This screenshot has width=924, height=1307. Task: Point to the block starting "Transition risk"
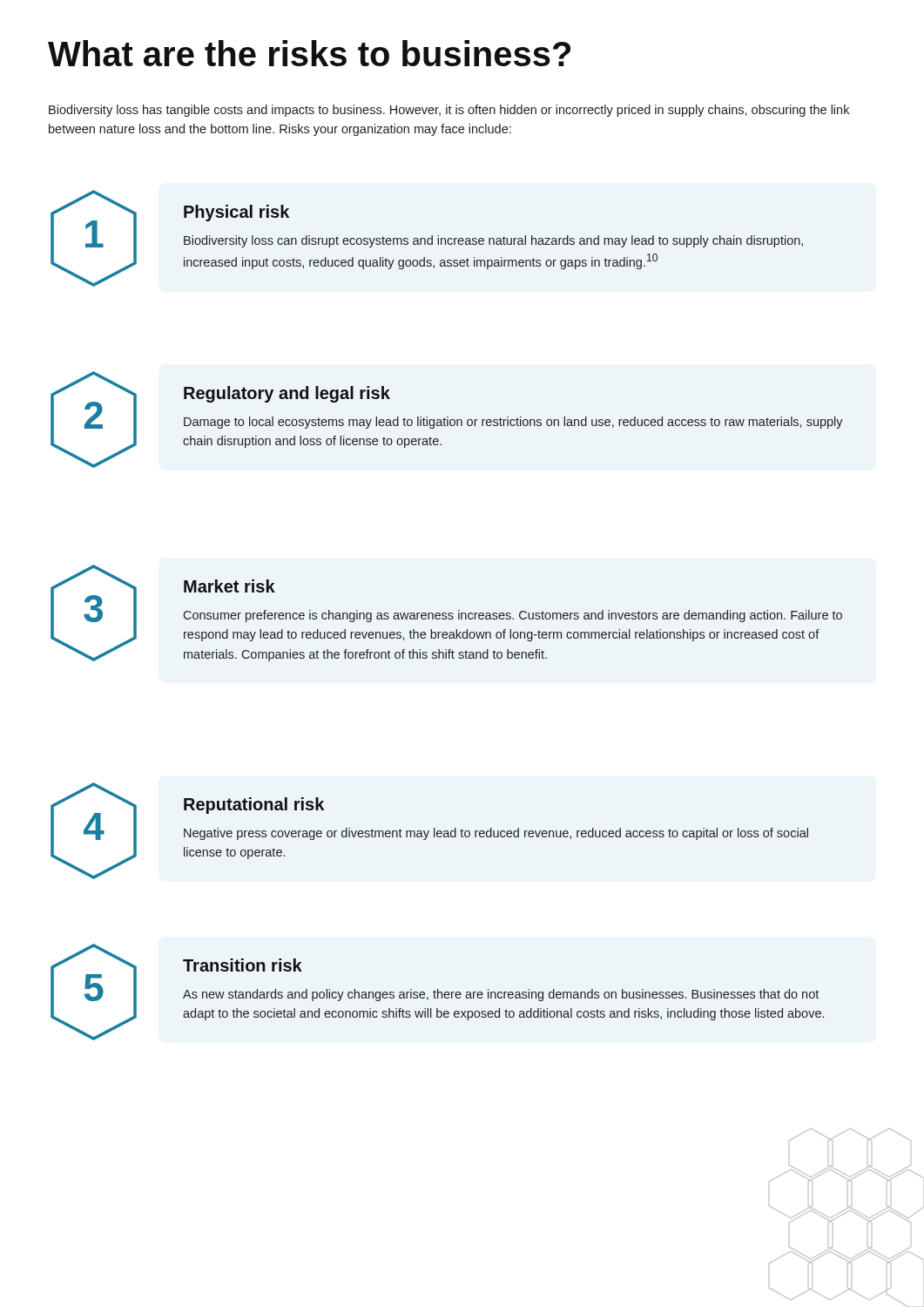point(242,965)
